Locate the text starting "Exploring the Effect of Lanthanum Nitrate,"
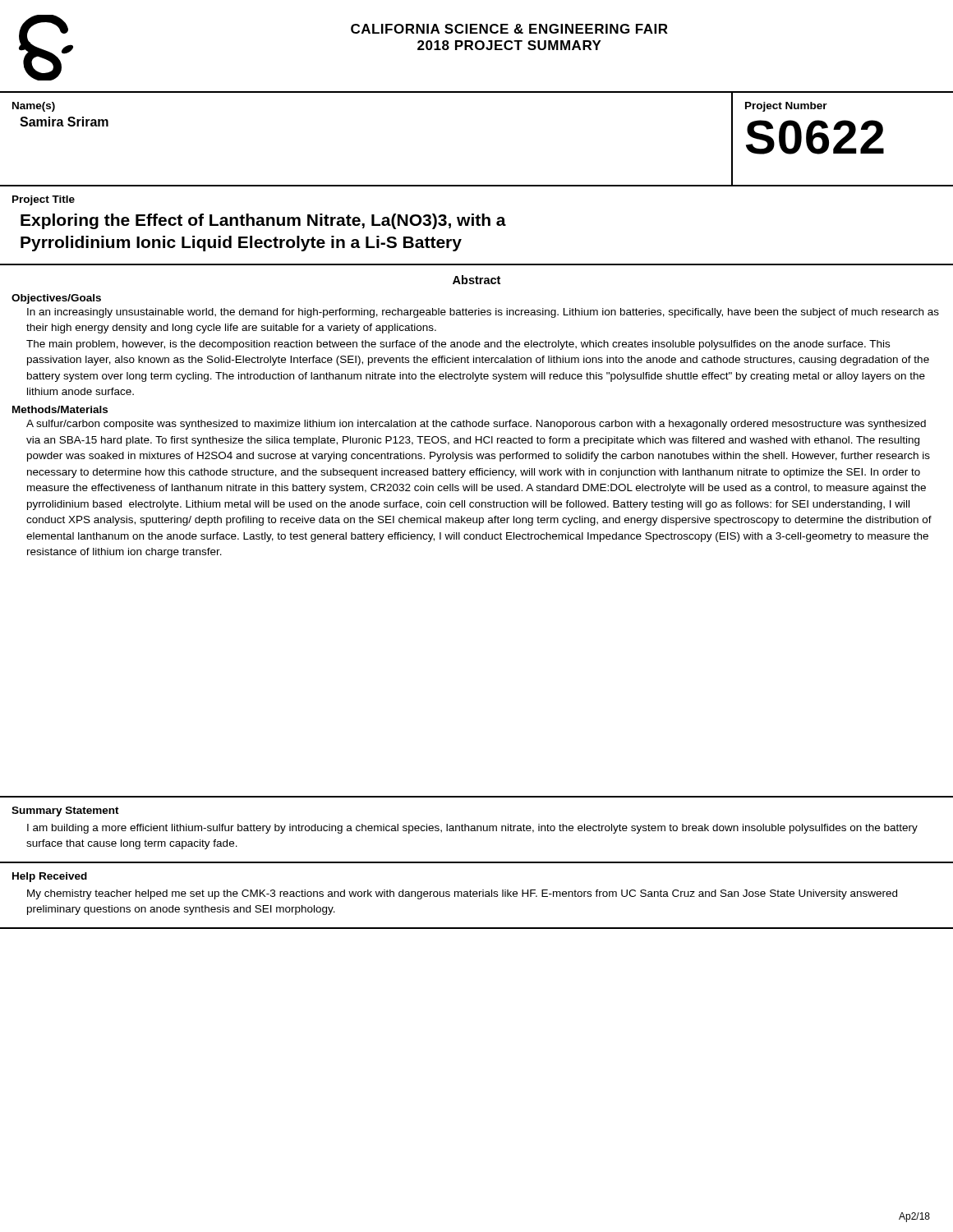 coord(263,231)
